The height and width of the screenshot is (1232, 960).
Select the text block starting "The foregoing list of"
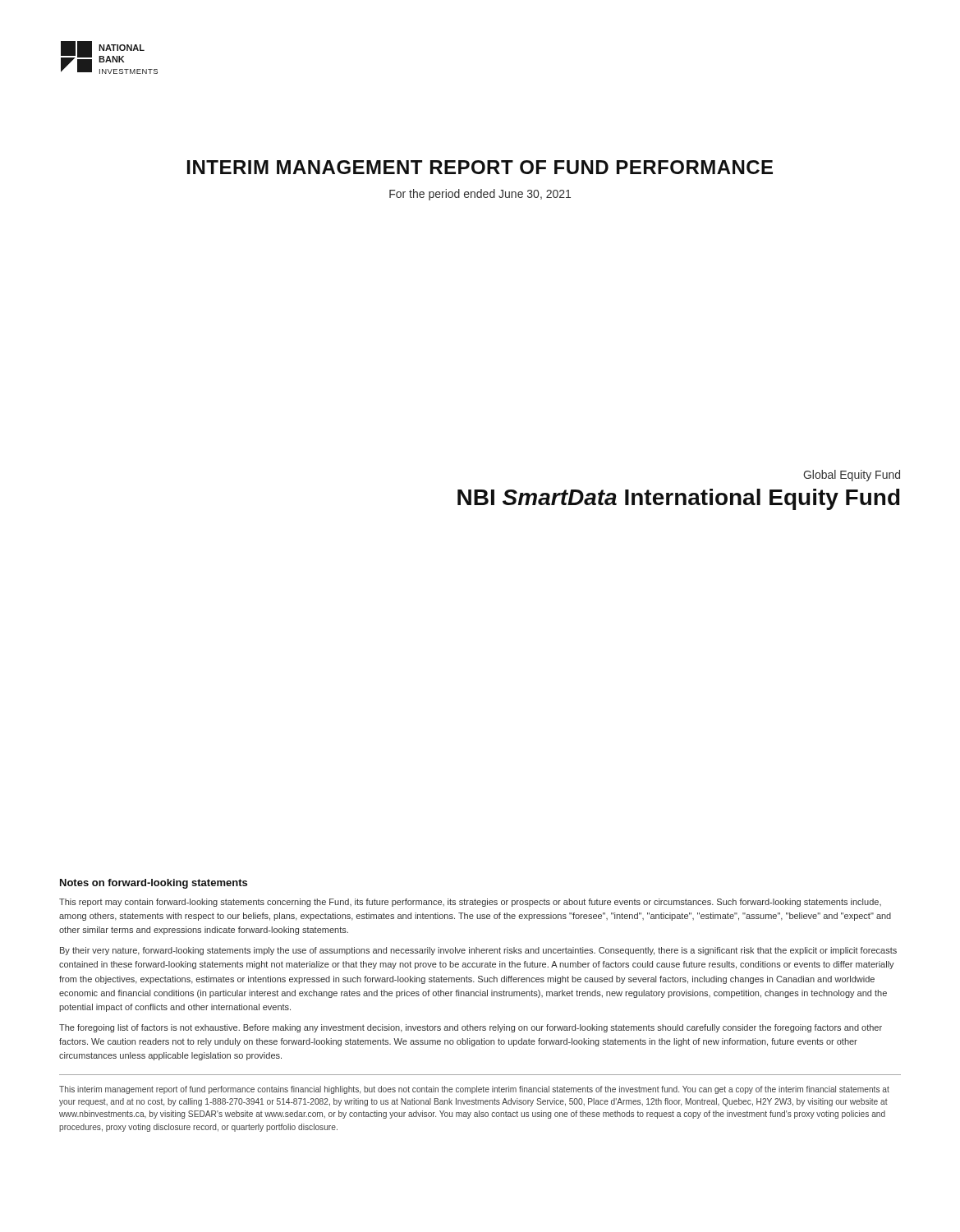point(471,1041)
